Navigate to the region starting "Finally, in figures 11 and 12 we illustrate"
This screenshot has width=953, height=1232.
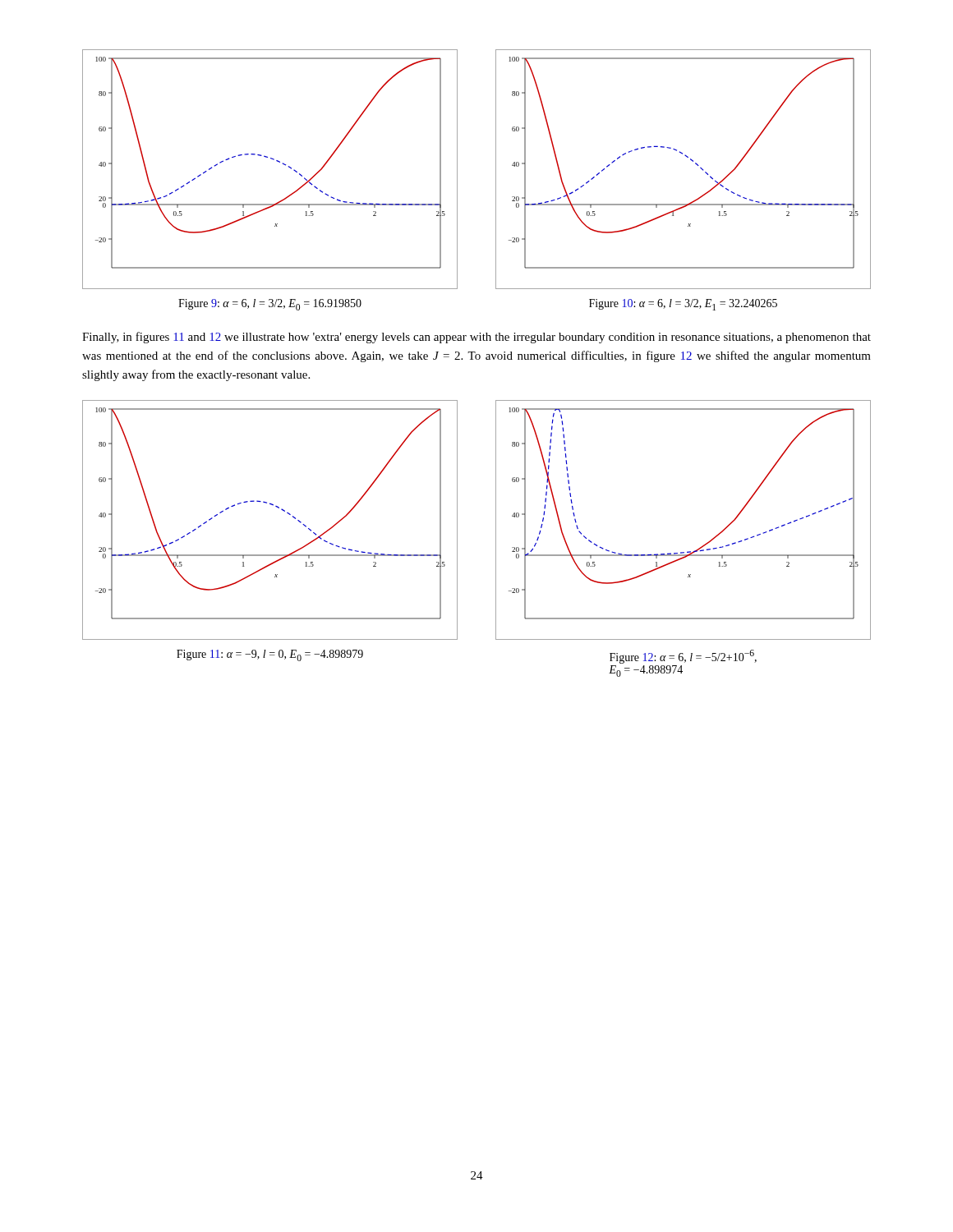[476, 356]
